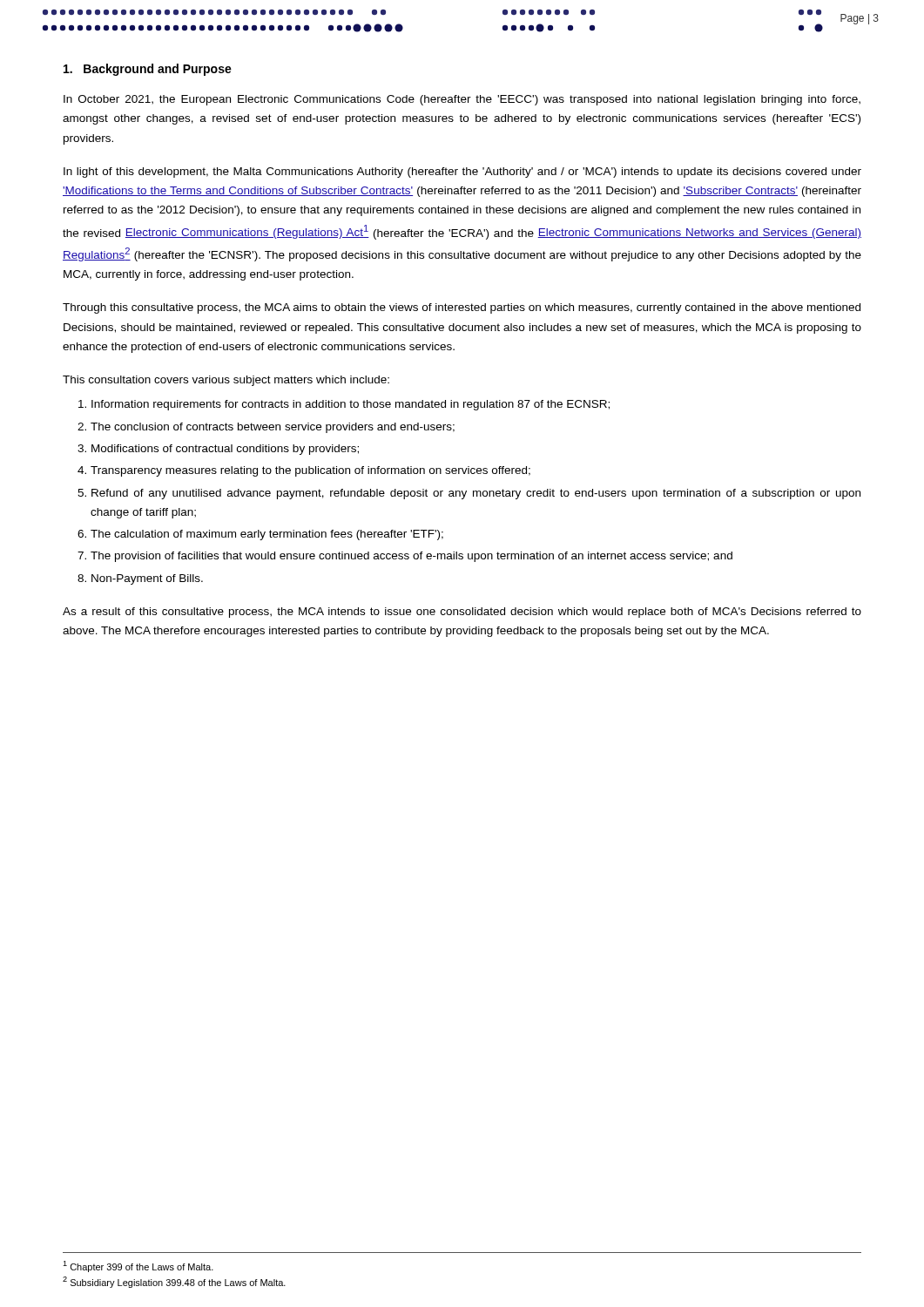924x1307 pixels.
Task: Find the block on this page that starts "Modifications of contractual conditions by"
Action: pos(225,448)
